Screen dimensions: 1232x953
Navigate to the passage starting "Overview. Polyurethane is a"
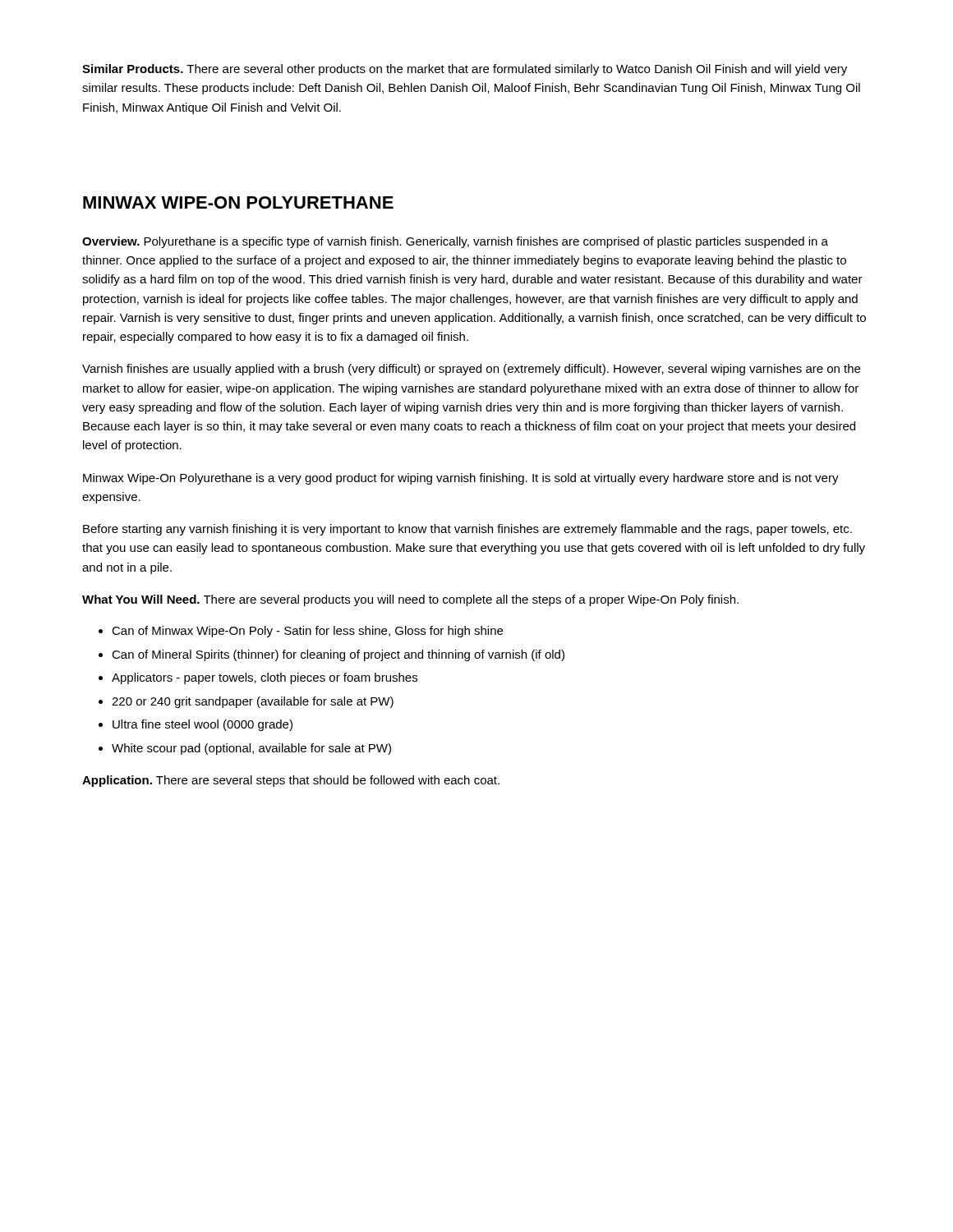pyautogui.click(x=474, y=289)
